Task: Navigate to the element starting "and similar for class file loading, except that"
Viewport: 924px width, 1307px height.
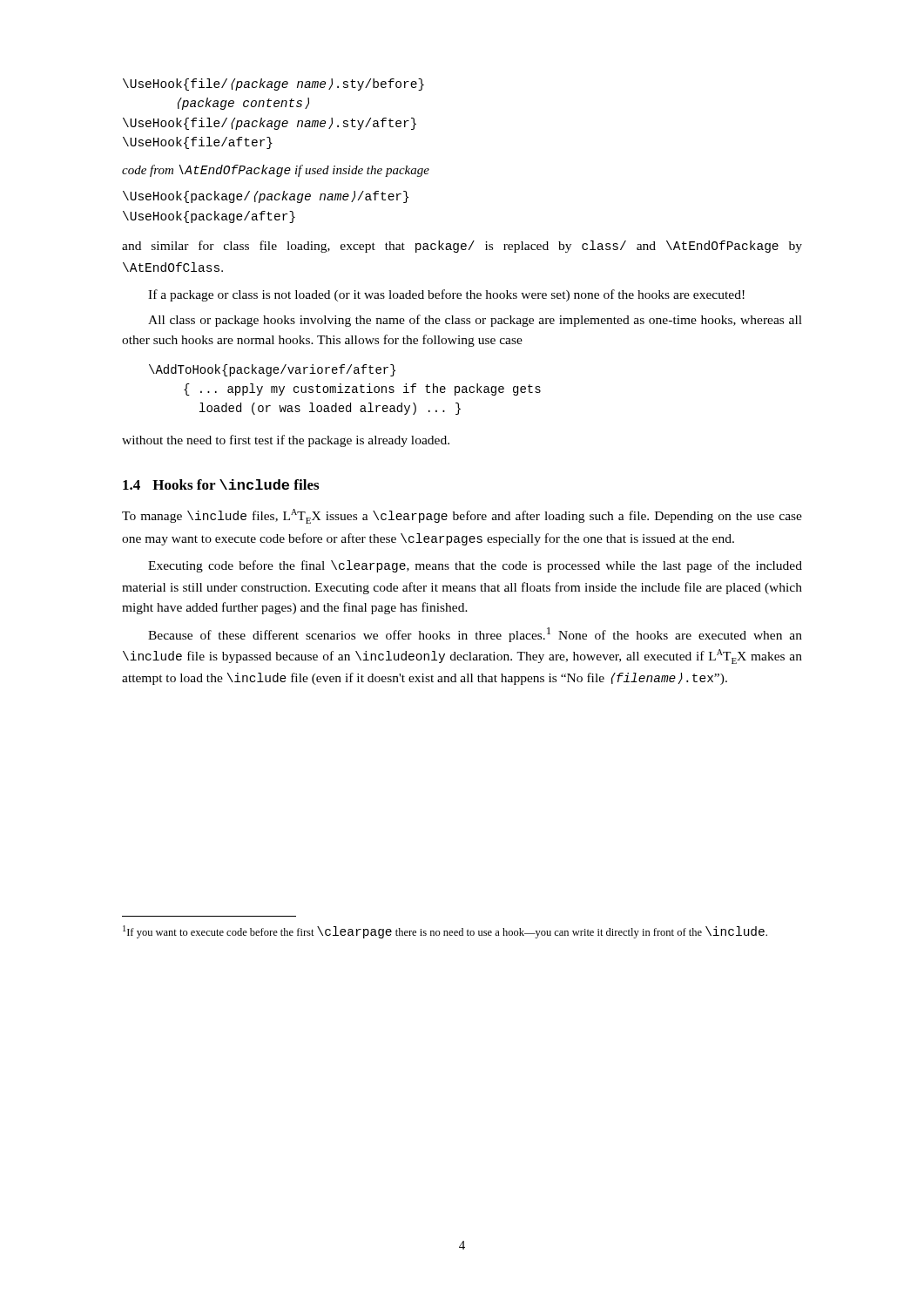Action: [462, 257]
